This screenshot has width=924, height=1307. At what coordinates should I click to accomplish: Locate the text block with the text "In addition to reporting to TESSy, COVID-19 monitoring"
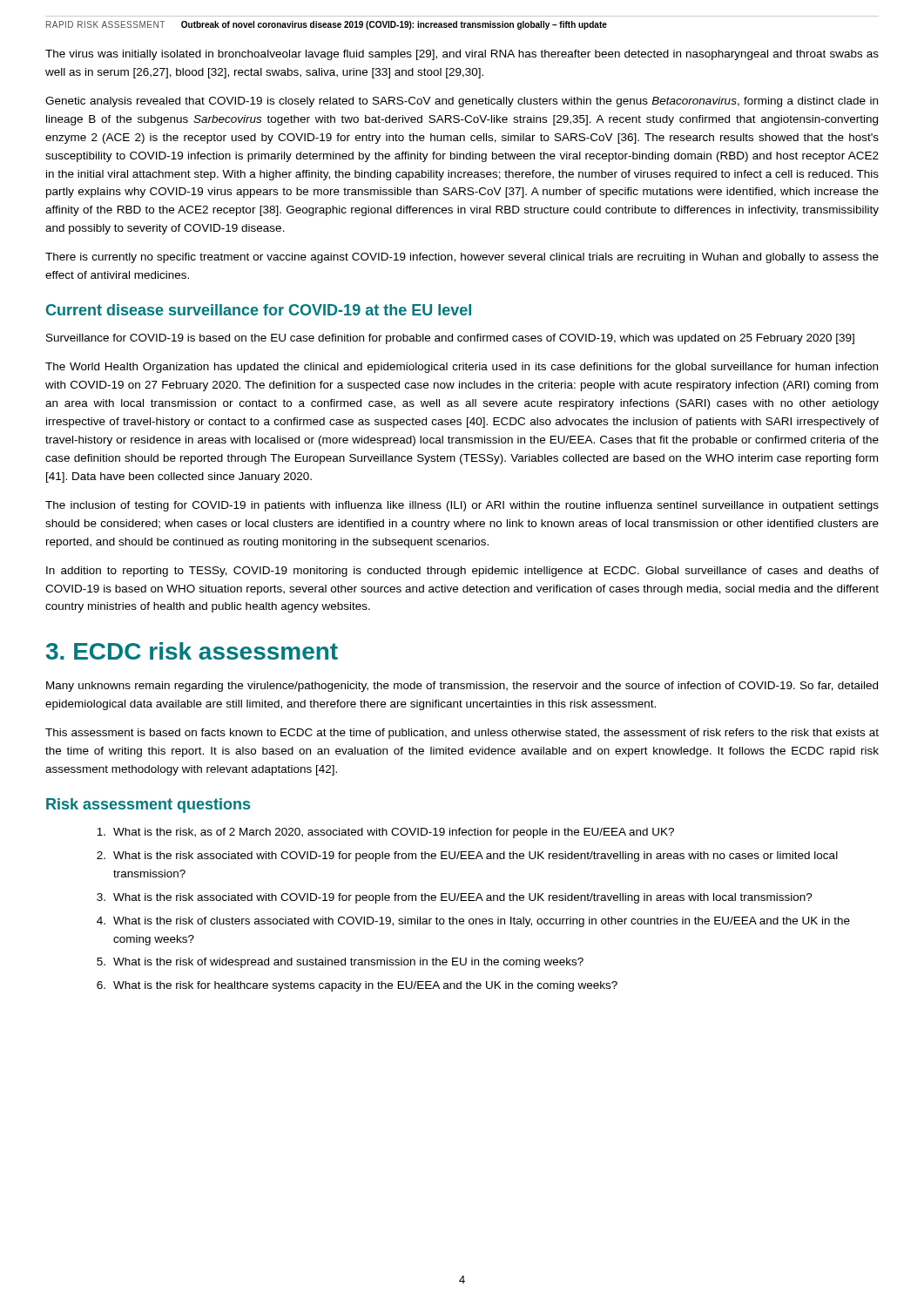pos(462,588)
